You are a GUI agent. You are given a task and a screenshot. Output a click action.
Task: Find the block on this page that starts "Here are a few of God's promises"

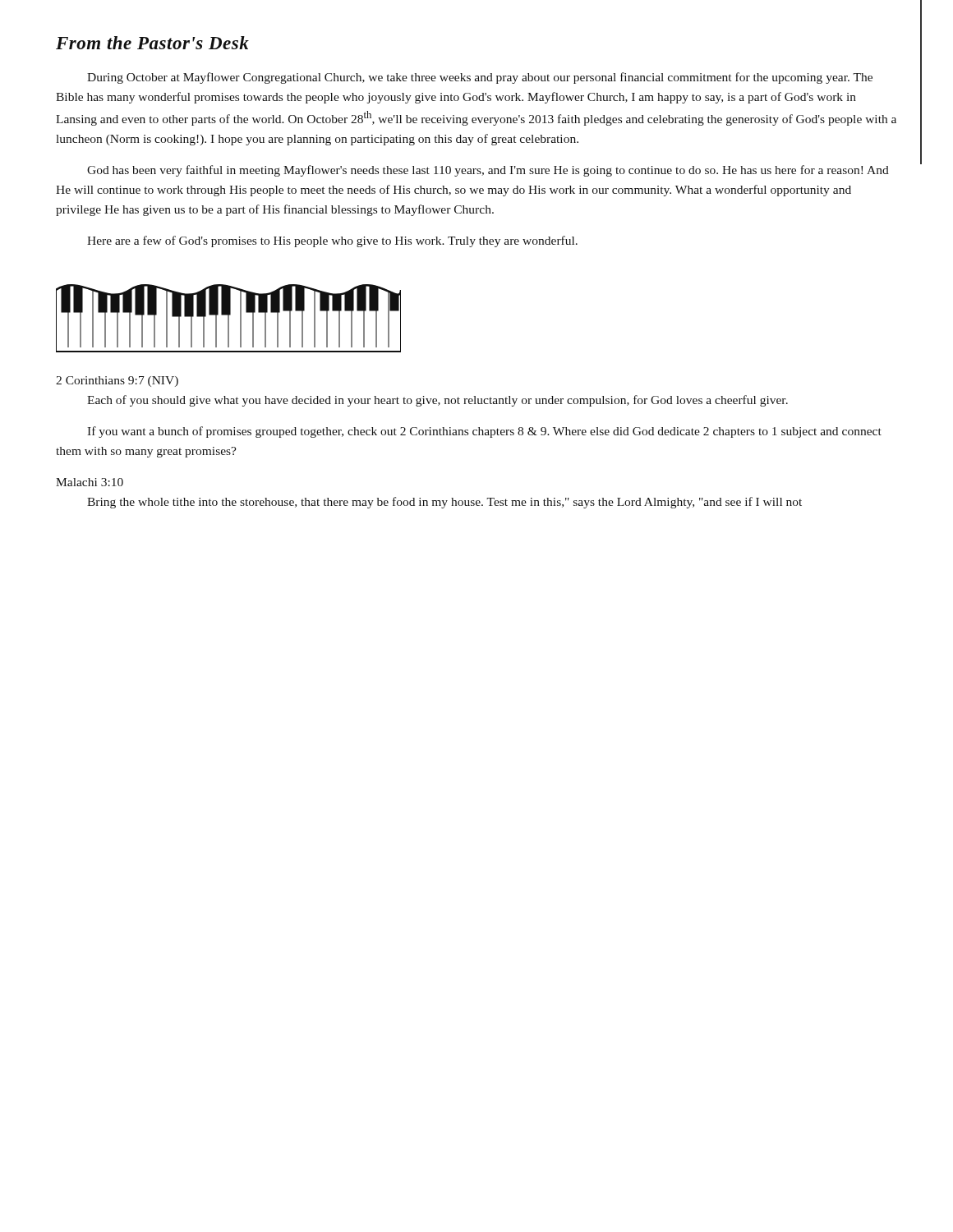[333, 240]
